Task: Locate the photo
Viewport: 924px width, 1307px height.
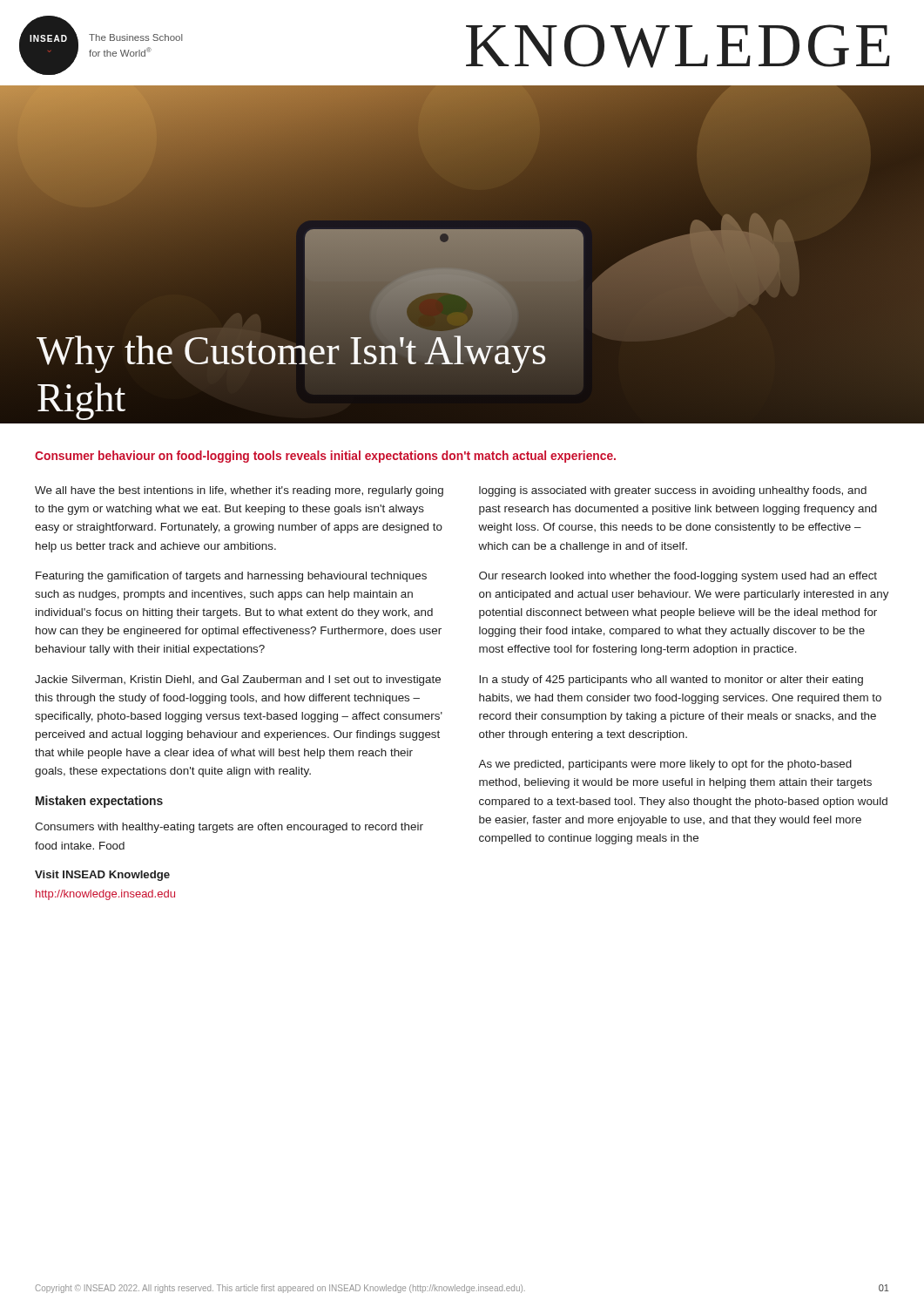Action: tap(462, 254)
